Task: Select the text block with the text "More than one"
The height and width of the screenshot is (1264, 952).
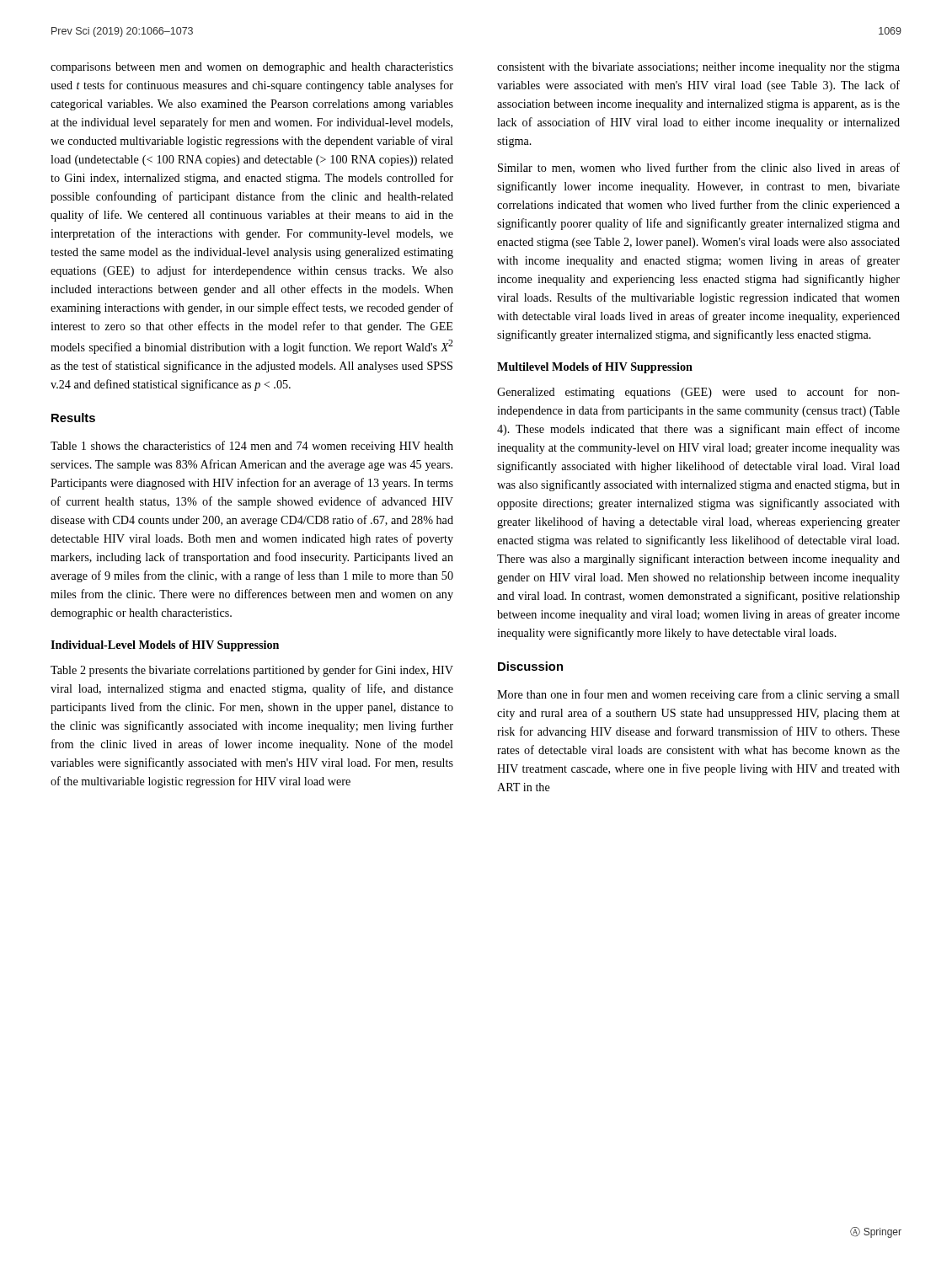Action: (x=698, y=741)
